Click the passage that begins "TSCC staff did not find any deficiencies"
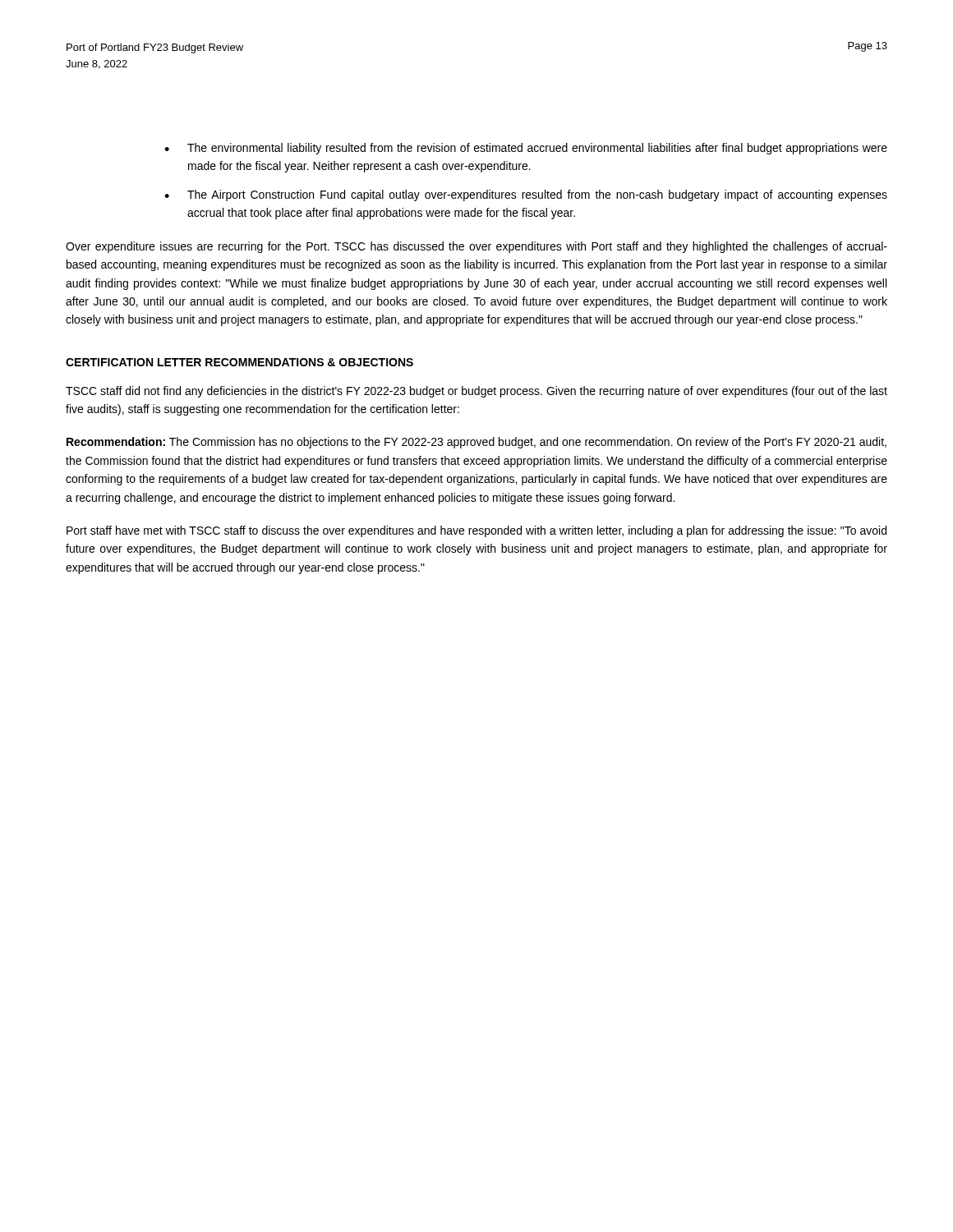Image resolution: width=953 pixels, height=1232 pixels. pos(476,400)
